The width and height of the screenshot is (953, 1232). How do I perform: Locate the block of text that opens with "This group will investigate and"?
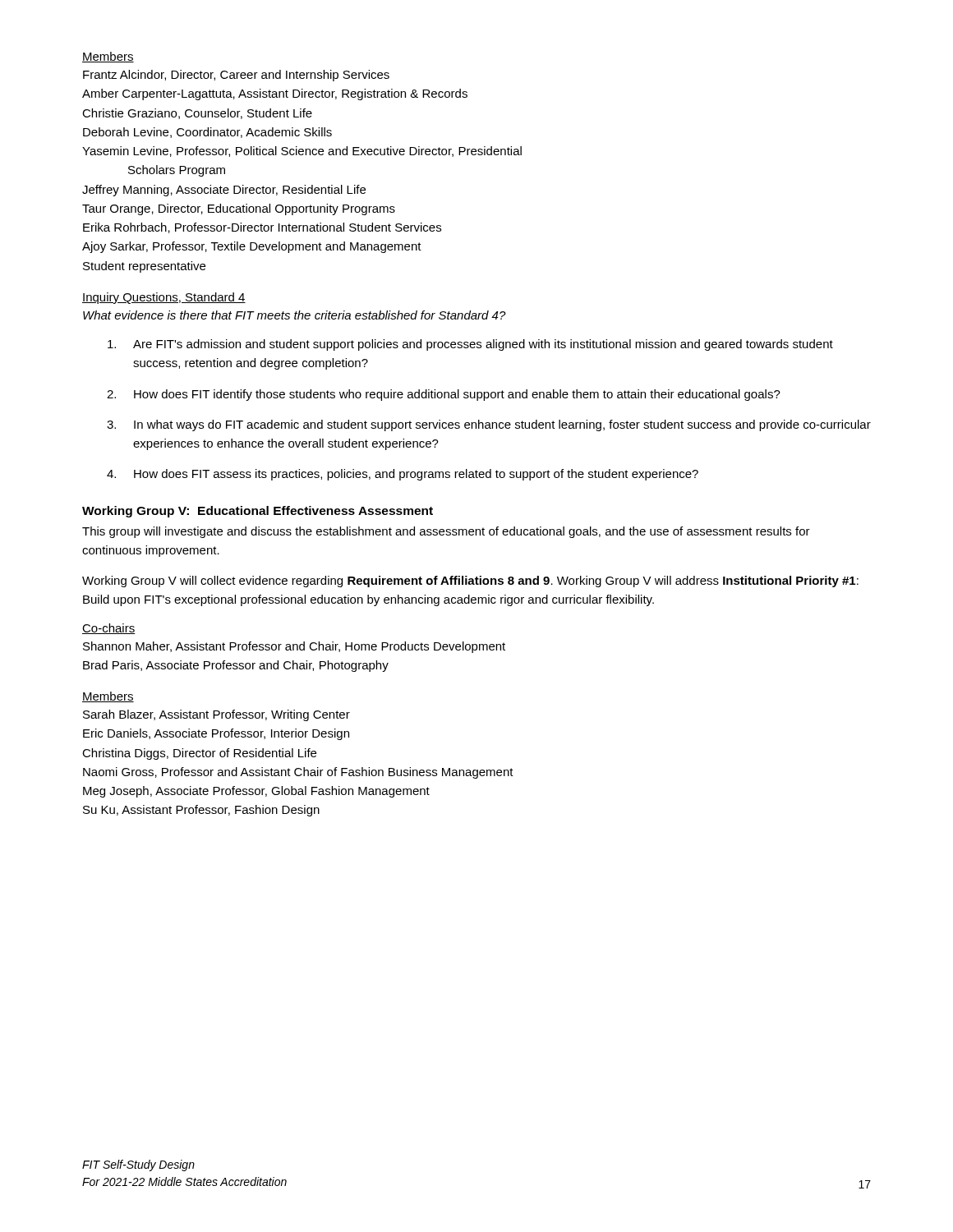[446, 540]
